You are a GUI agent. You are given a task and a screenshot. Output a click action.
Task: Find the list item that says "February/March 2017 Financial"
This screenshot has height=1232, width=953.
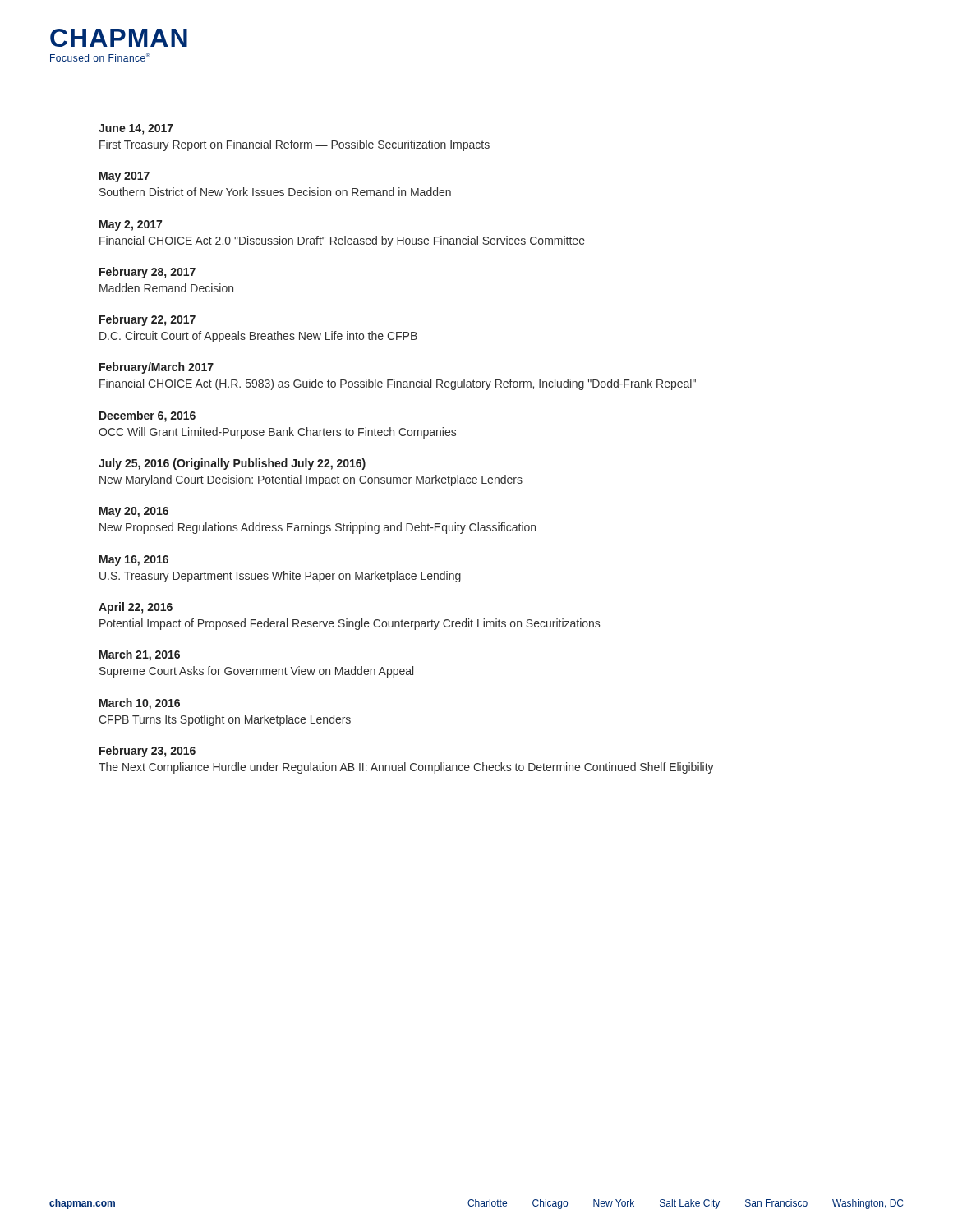point(476,377)
